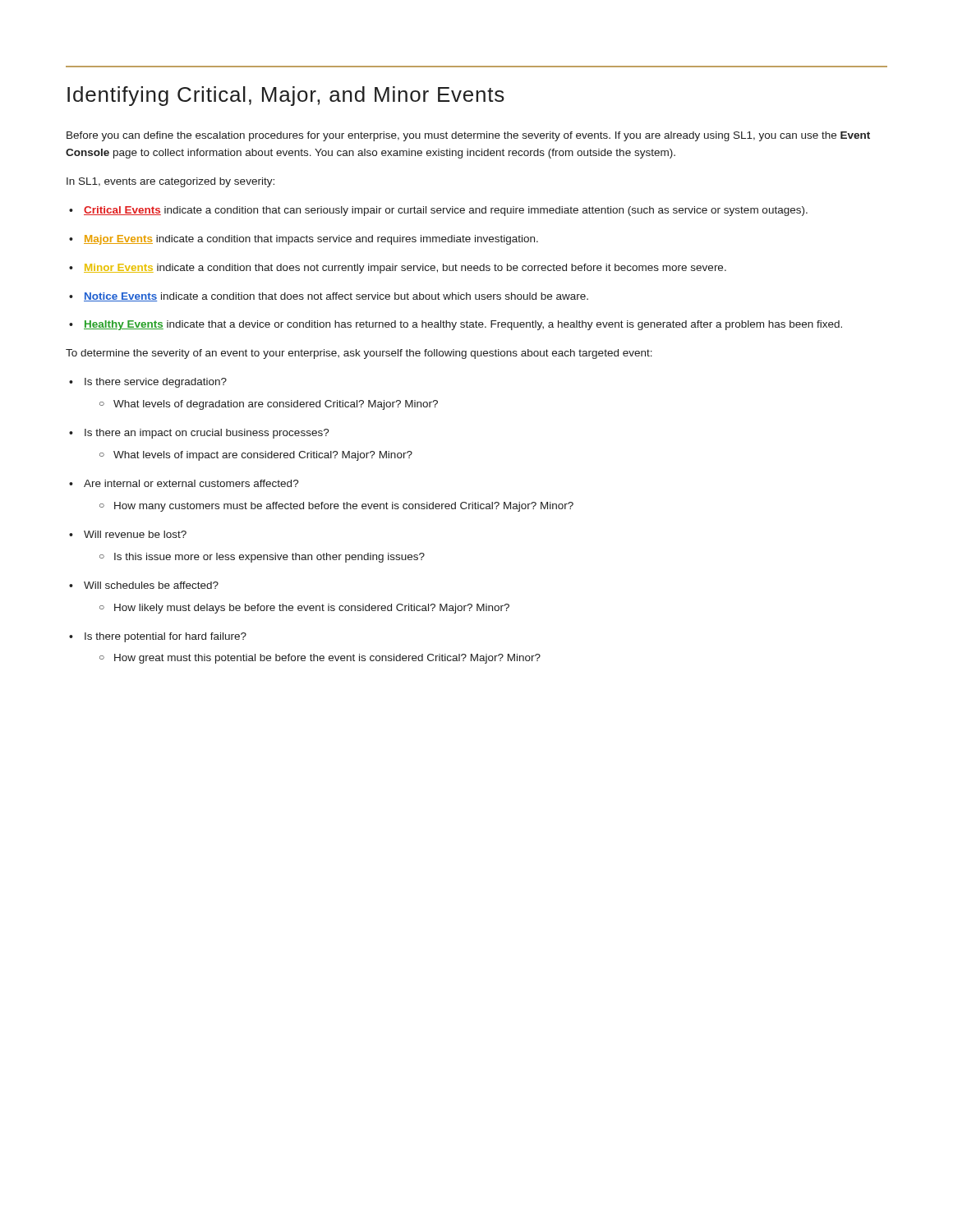Click on the passage starting "Is there service degradation? What"
The image size is (953, 1232).
[x=148, y=383]
